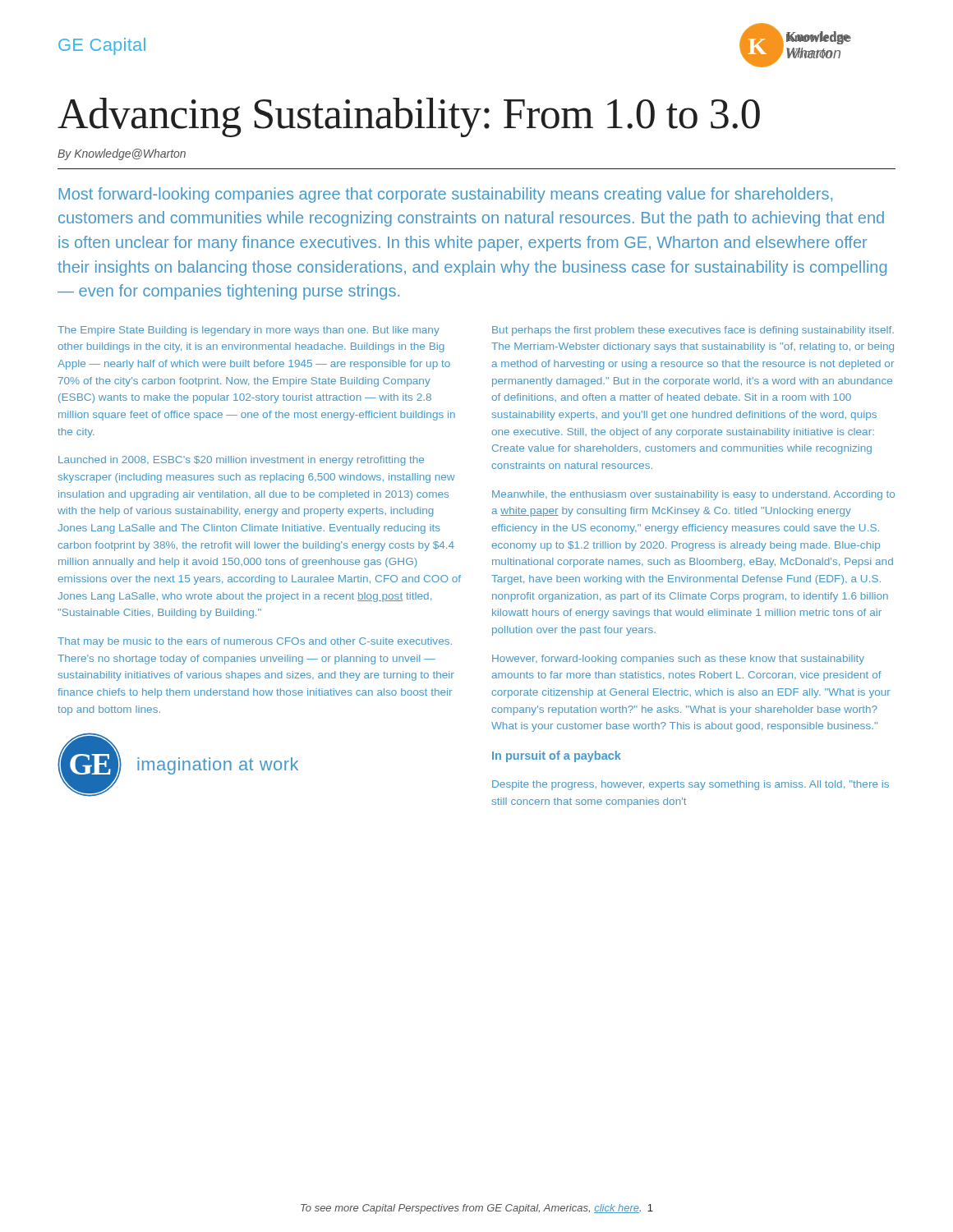Locate the text block that reads "However, forward-looking companies"
The height and width of the screenshot is (1232, 953).
coord(693,693)
